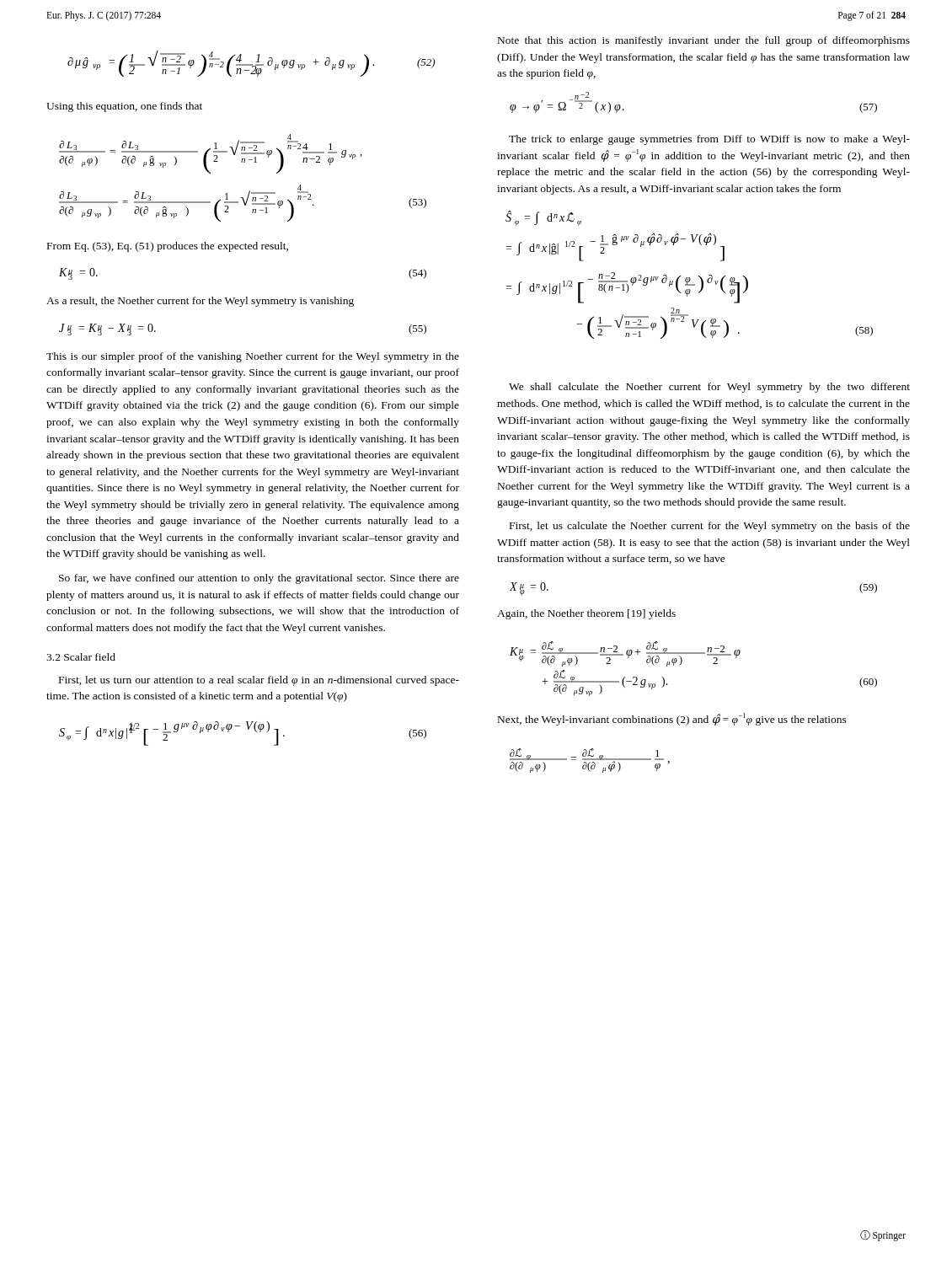Find the formula on this page that starts "S φ ="

click(x=253, y=733)
